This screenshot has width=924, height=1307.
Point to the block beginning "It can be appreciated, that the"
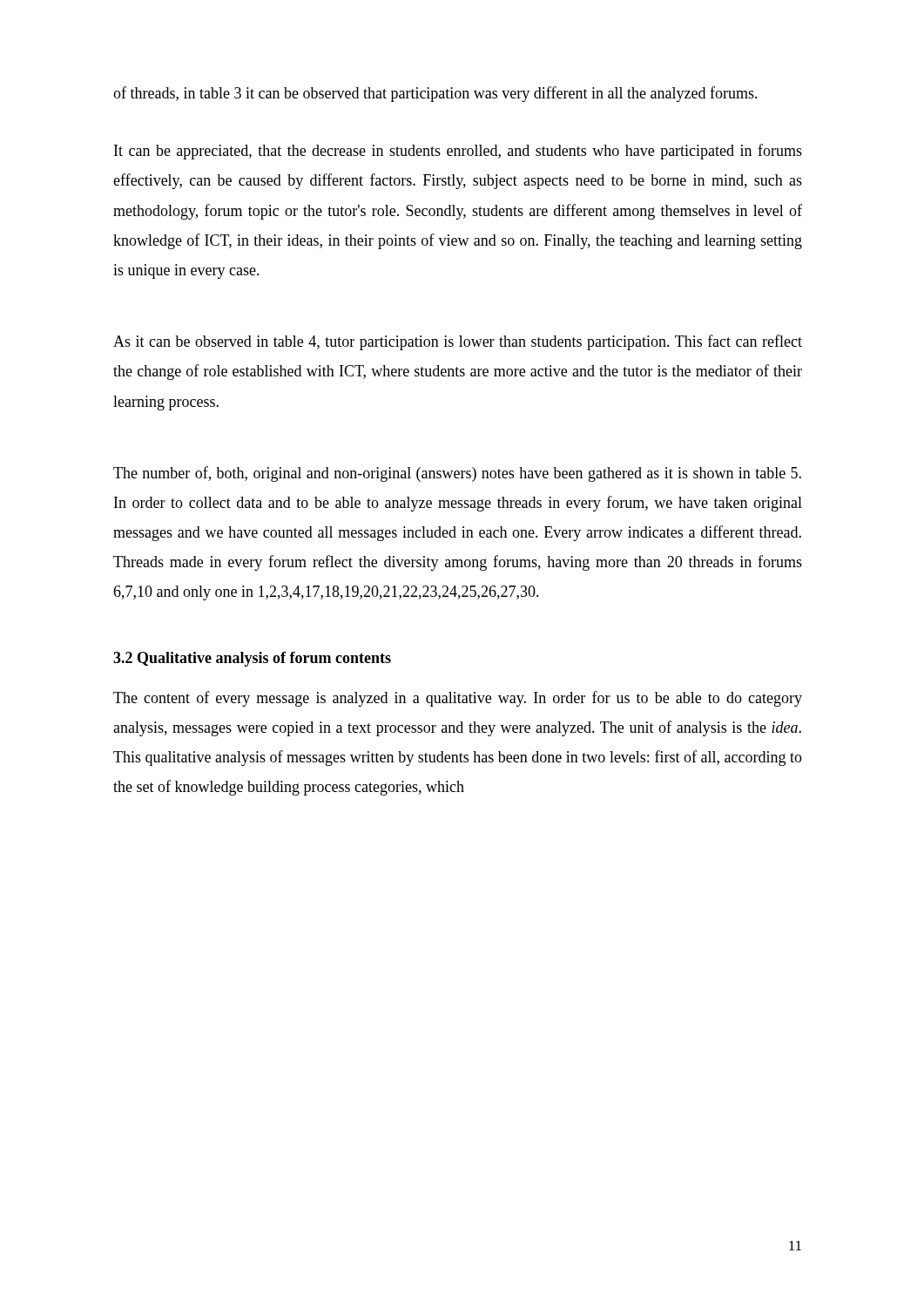[x=458, y=210]
